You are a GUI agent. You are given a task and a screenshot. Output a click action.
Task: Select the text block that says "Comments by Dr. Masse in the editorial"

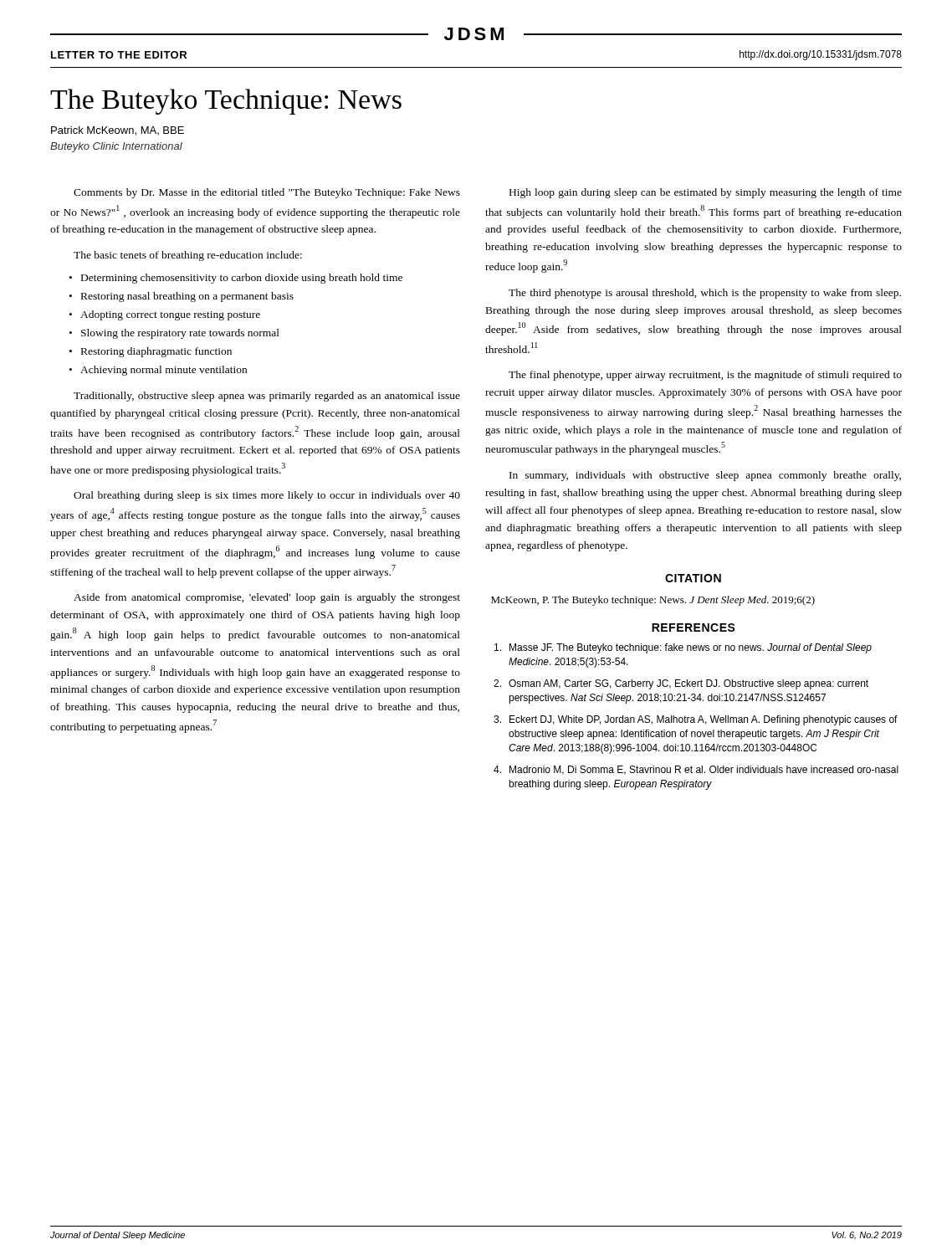[x=255, y=211]
